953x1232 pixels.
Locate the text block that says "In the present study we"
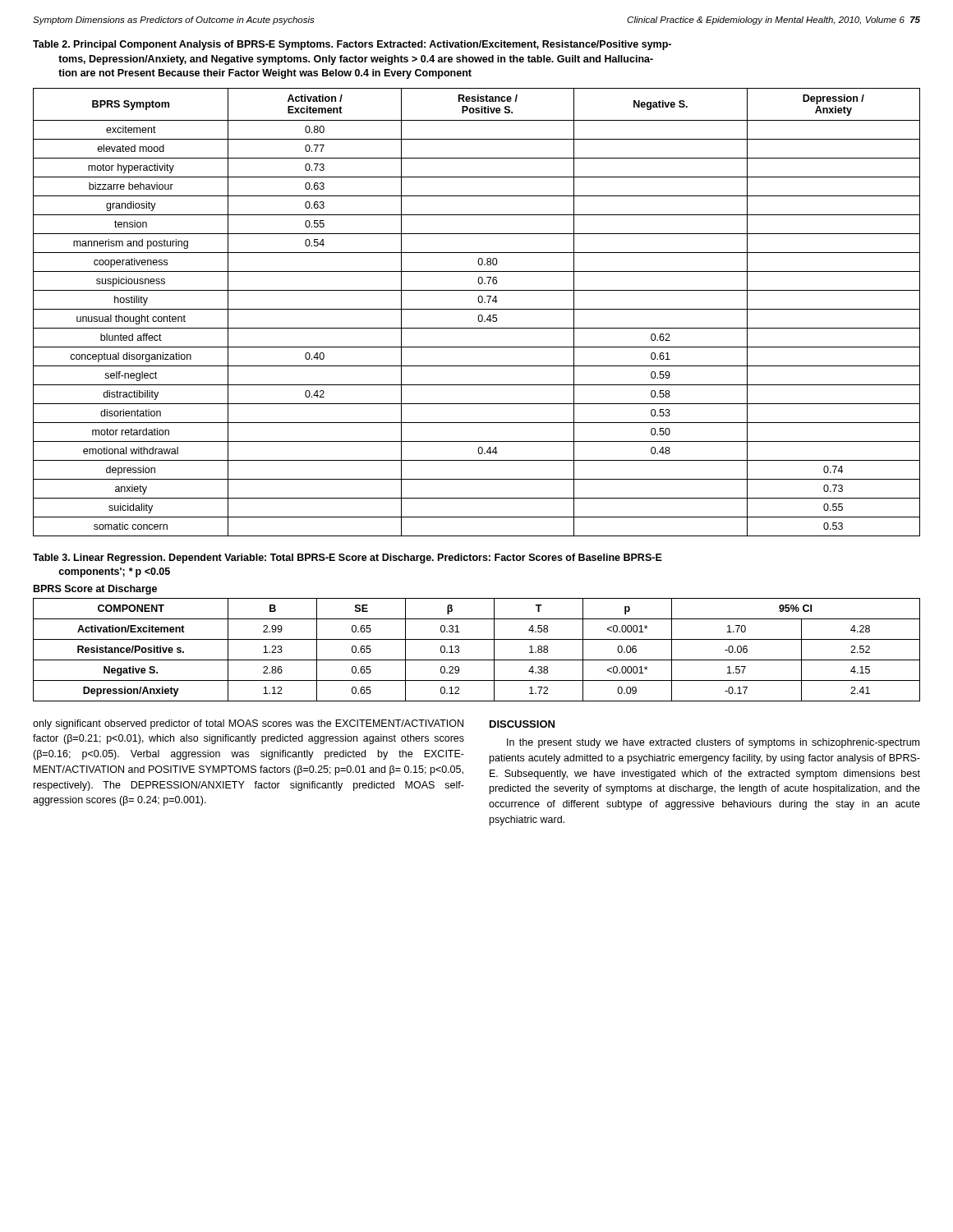[x=704, y=781]
